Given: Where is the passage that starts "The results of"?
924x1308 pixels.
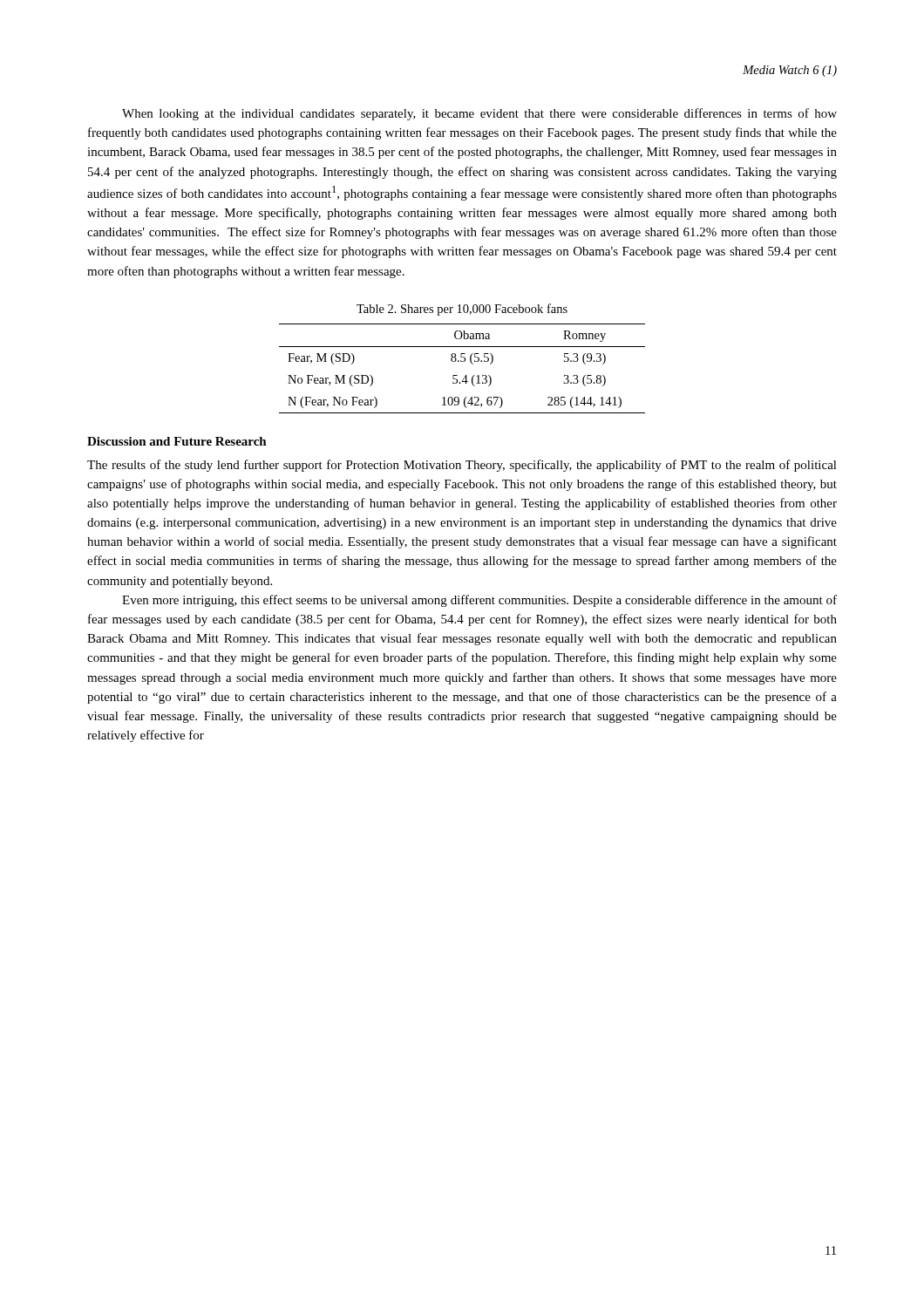Looking at the screenshot, I should click(x=462, y=522).
